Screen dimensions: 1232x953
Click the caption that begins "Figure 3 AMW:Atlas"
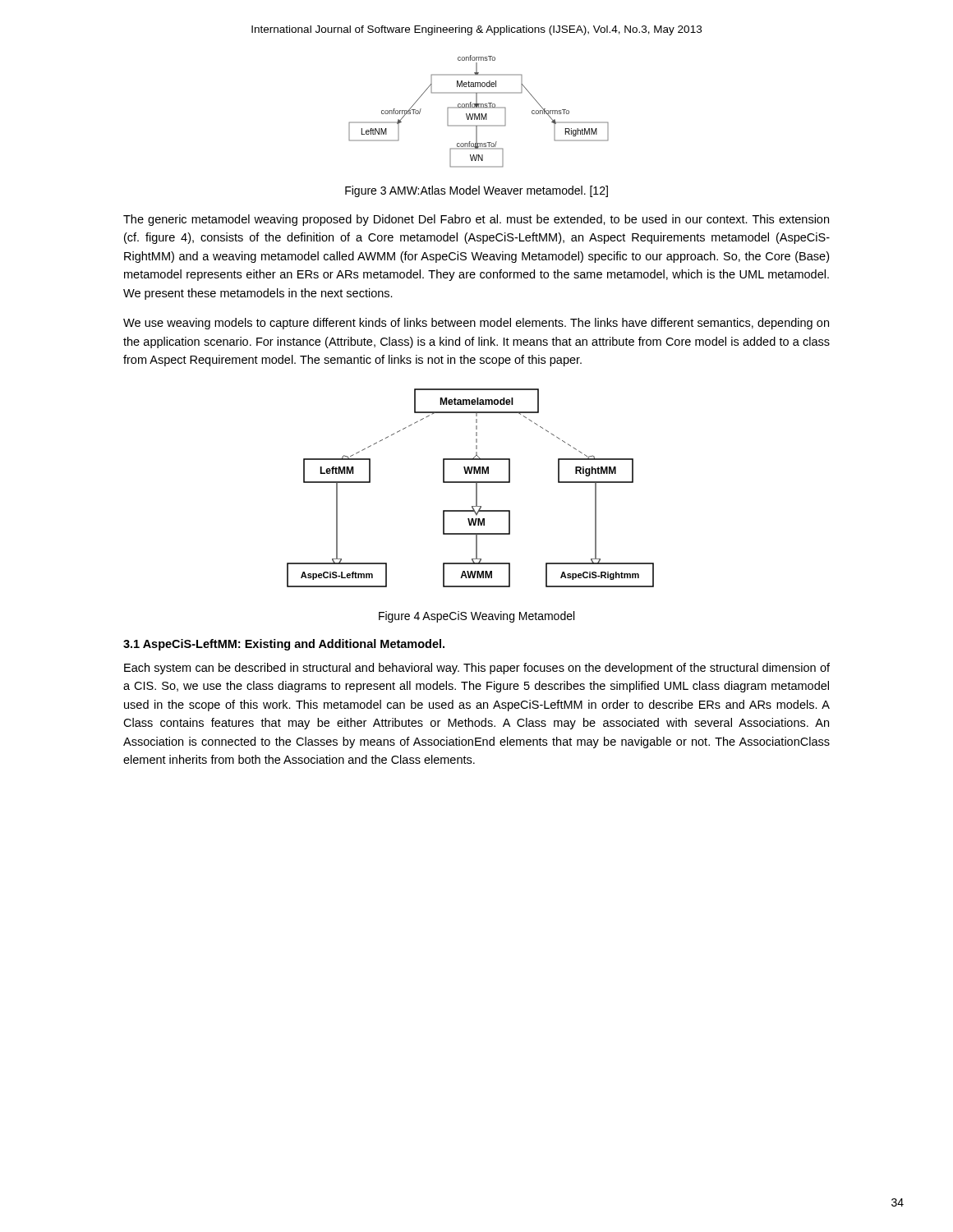[x=476, y=191]
